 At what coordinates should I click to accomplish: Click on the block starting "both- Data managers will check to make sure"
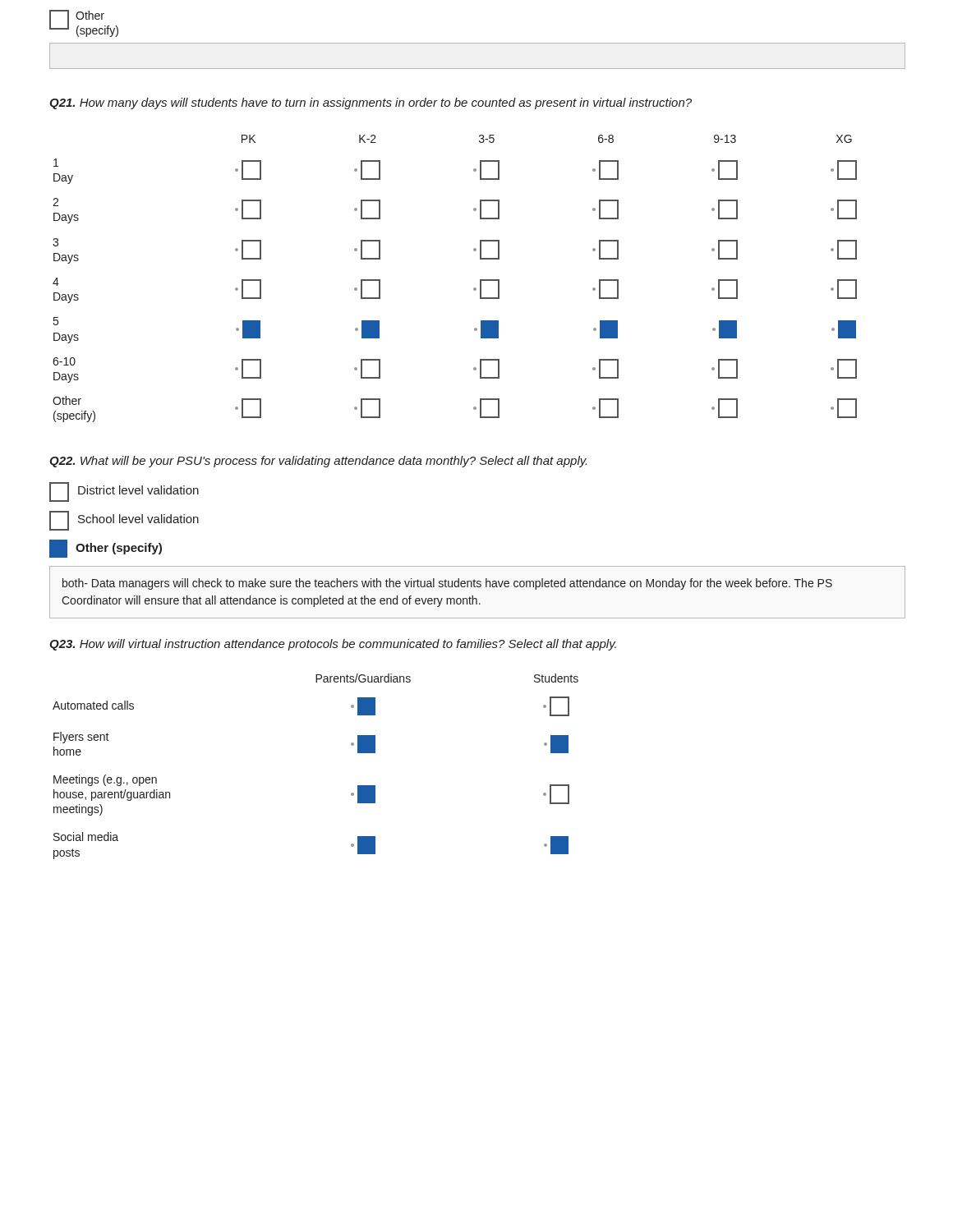(x=447, y=592)
